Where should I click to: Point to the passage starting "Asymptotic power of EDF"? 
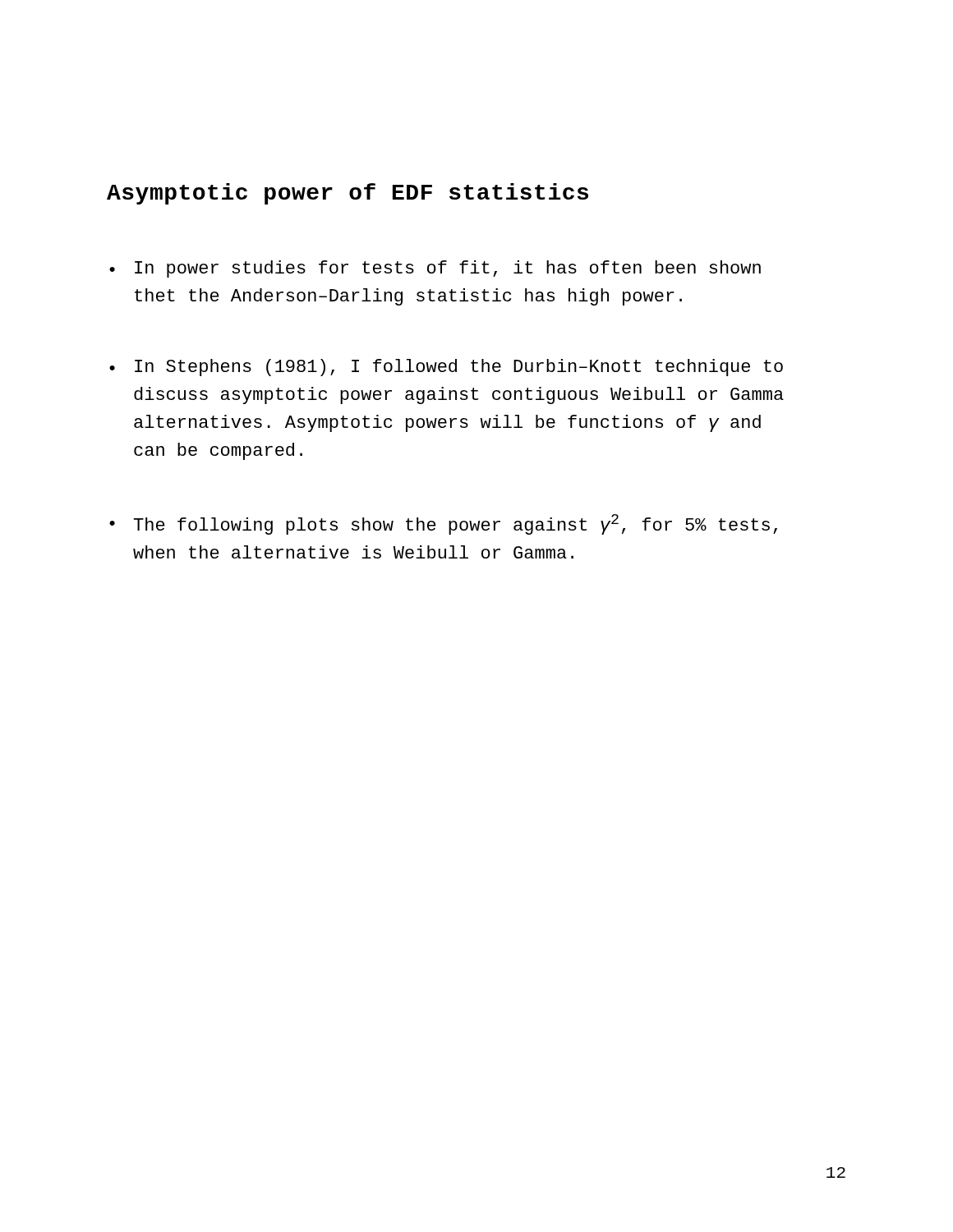click(348, 193)
